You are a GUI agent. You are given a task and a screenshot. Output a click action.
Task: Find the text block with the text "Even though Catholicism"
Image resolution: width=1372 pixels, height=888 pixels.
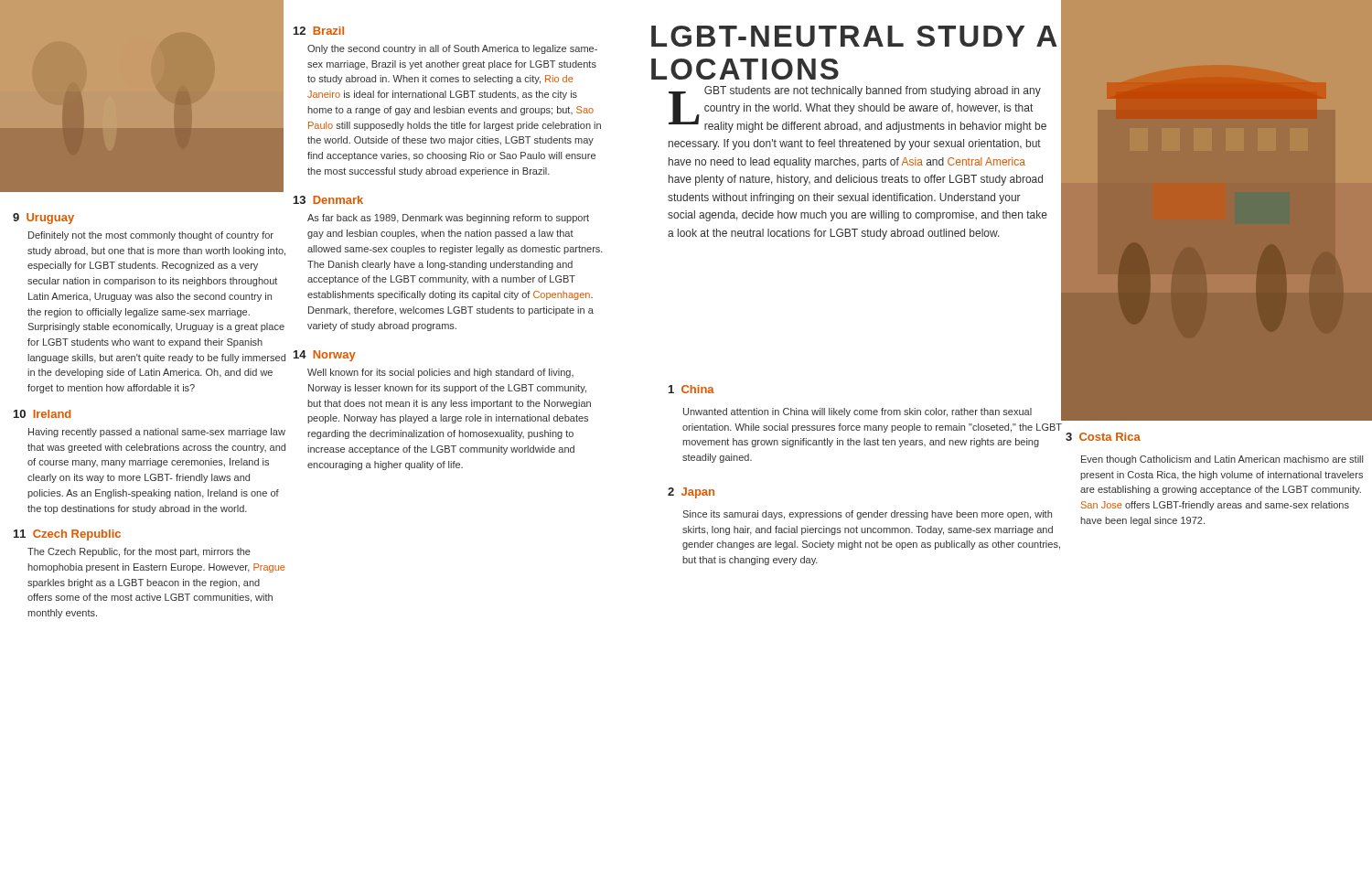tap(1222, 490)
